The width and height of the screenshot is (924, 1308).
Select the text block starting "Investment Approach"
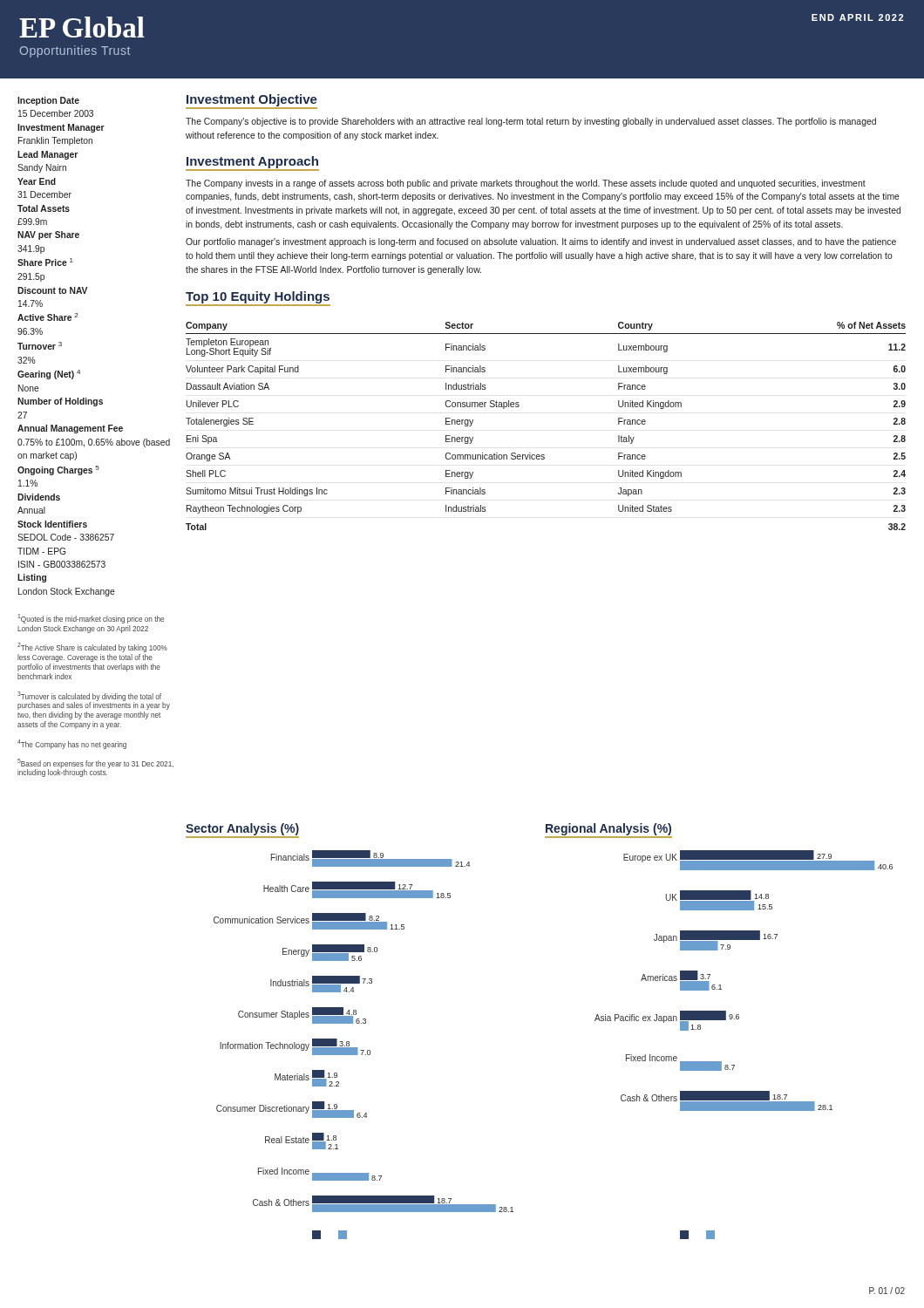tap(252, 161)
